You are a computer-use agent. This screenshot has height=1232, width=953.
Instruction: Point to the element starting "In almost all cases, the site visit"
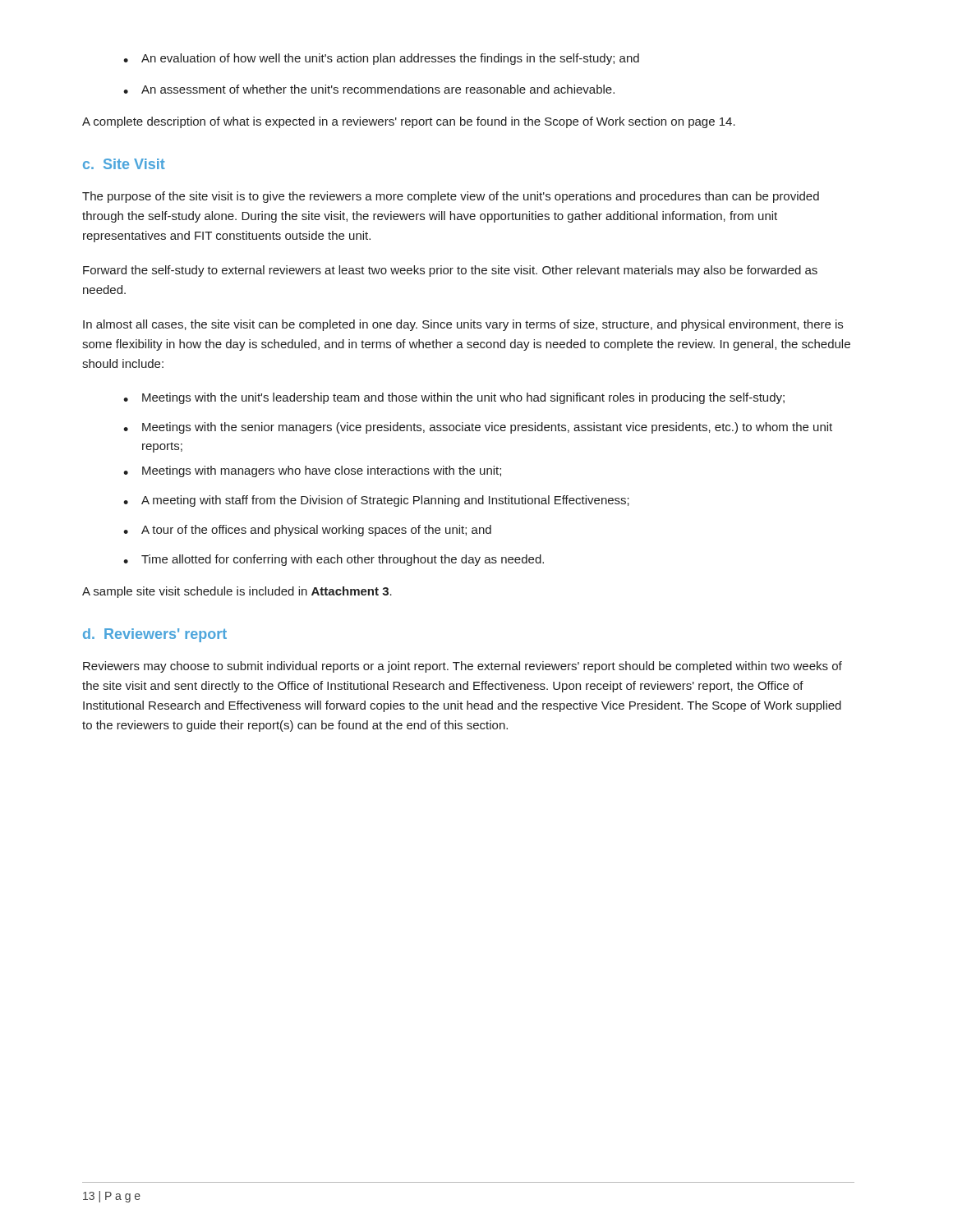[466, 344]
